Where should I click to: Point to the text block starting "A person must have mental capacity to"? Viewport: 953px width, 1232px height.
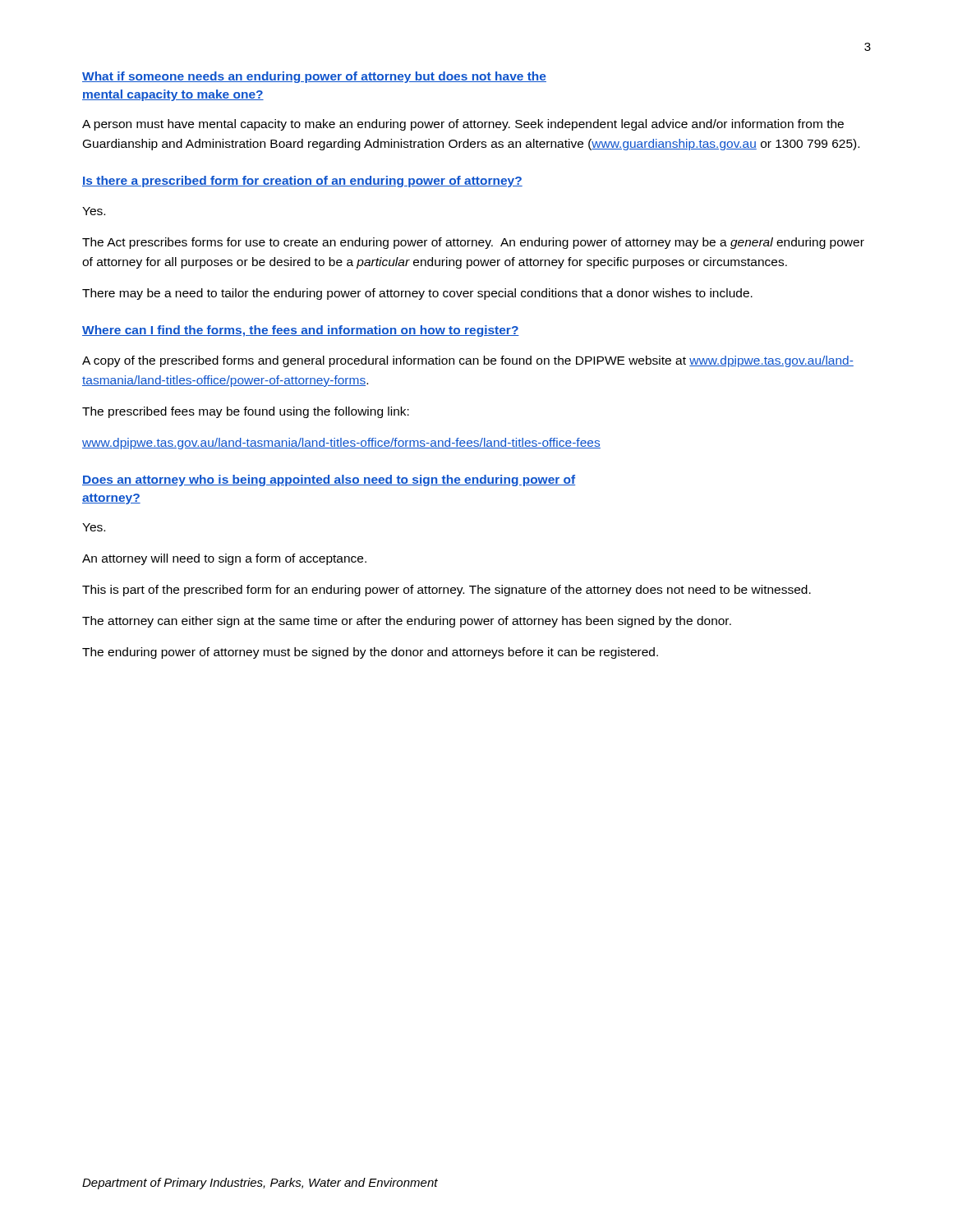(471, 134)
